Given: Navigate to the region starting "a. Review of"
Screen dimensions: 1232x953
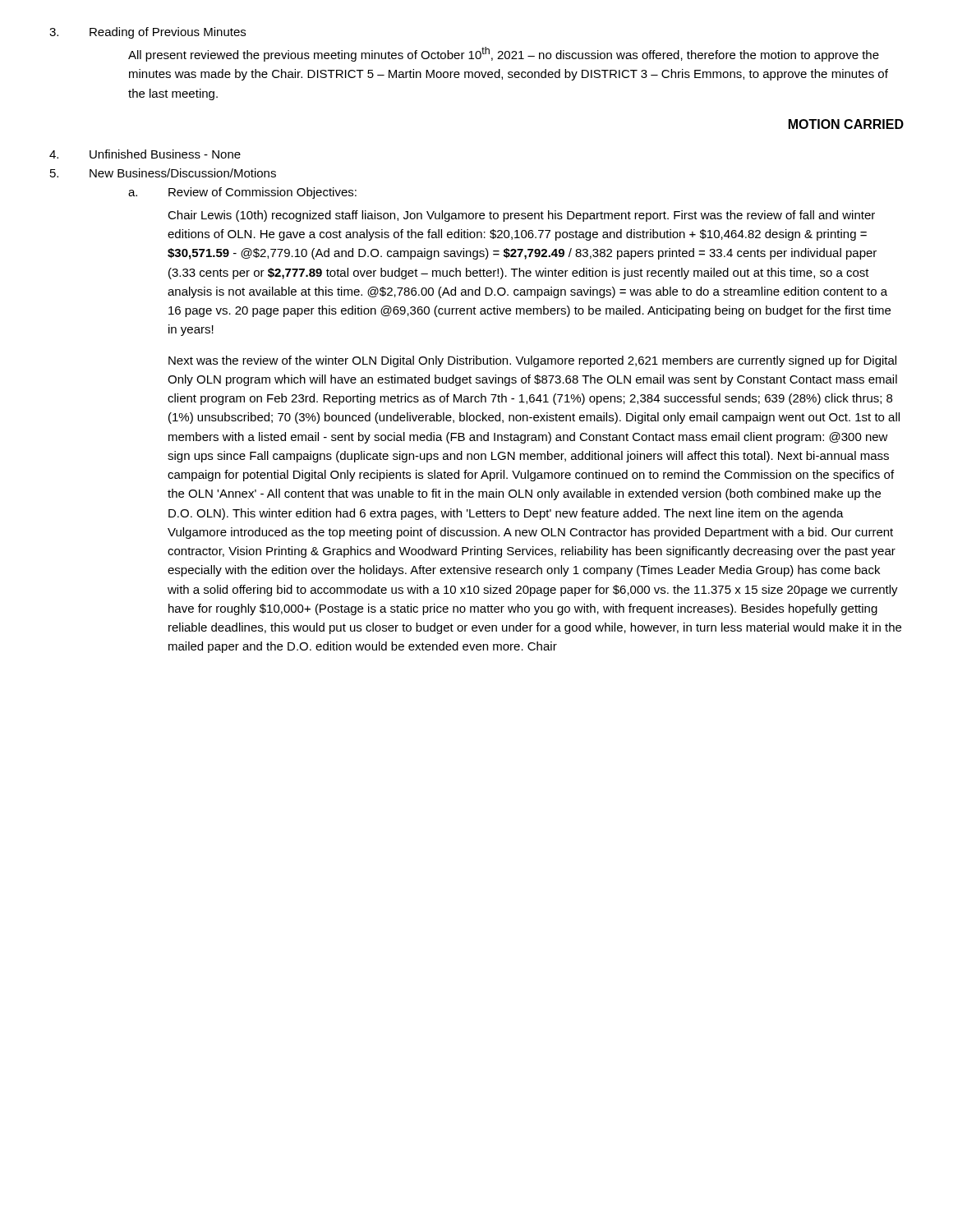Looking at the screenshot, I should click(242, 193).
